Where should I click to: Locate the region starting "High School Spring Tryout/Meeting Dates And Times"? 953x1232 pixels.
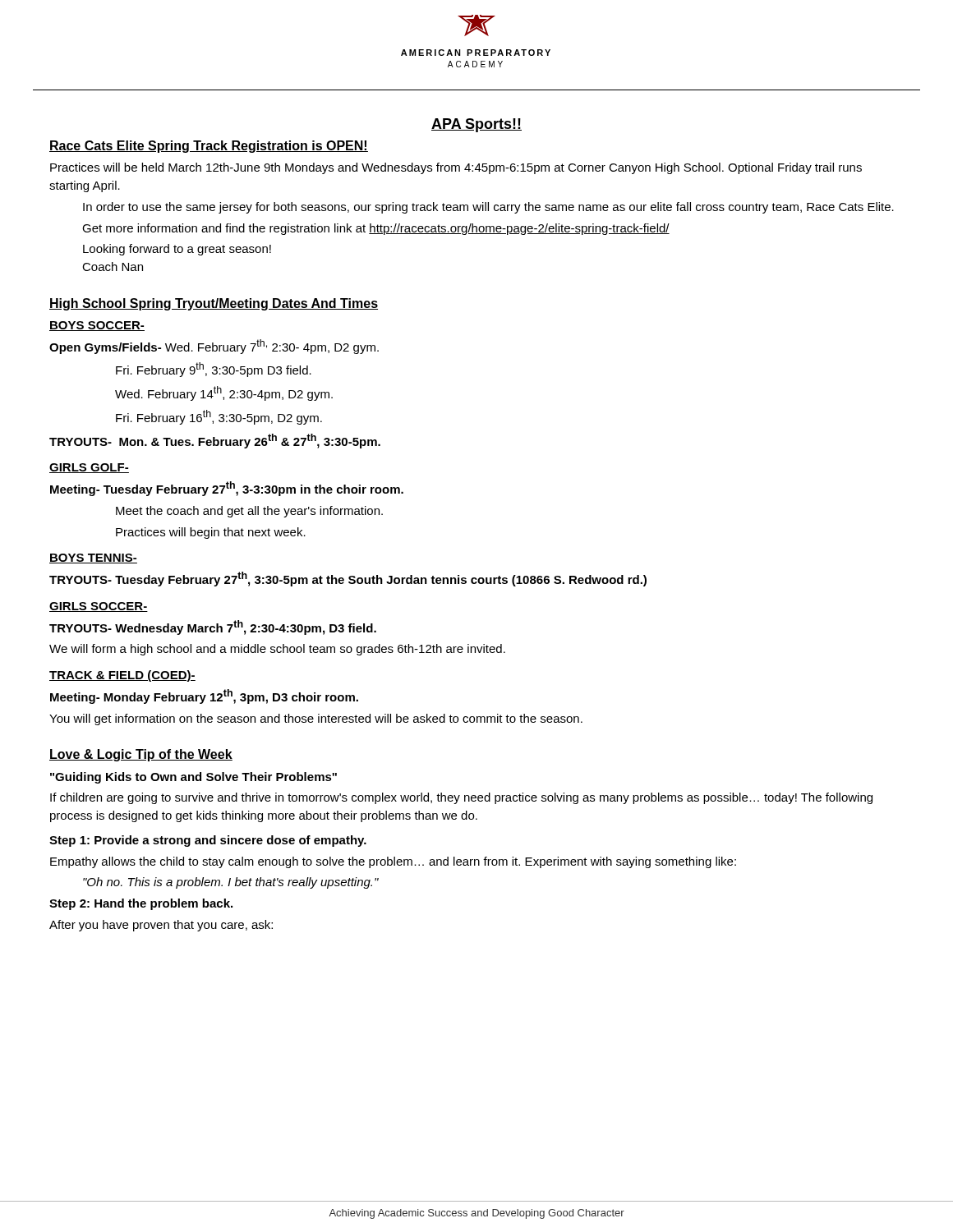(214, 304)
